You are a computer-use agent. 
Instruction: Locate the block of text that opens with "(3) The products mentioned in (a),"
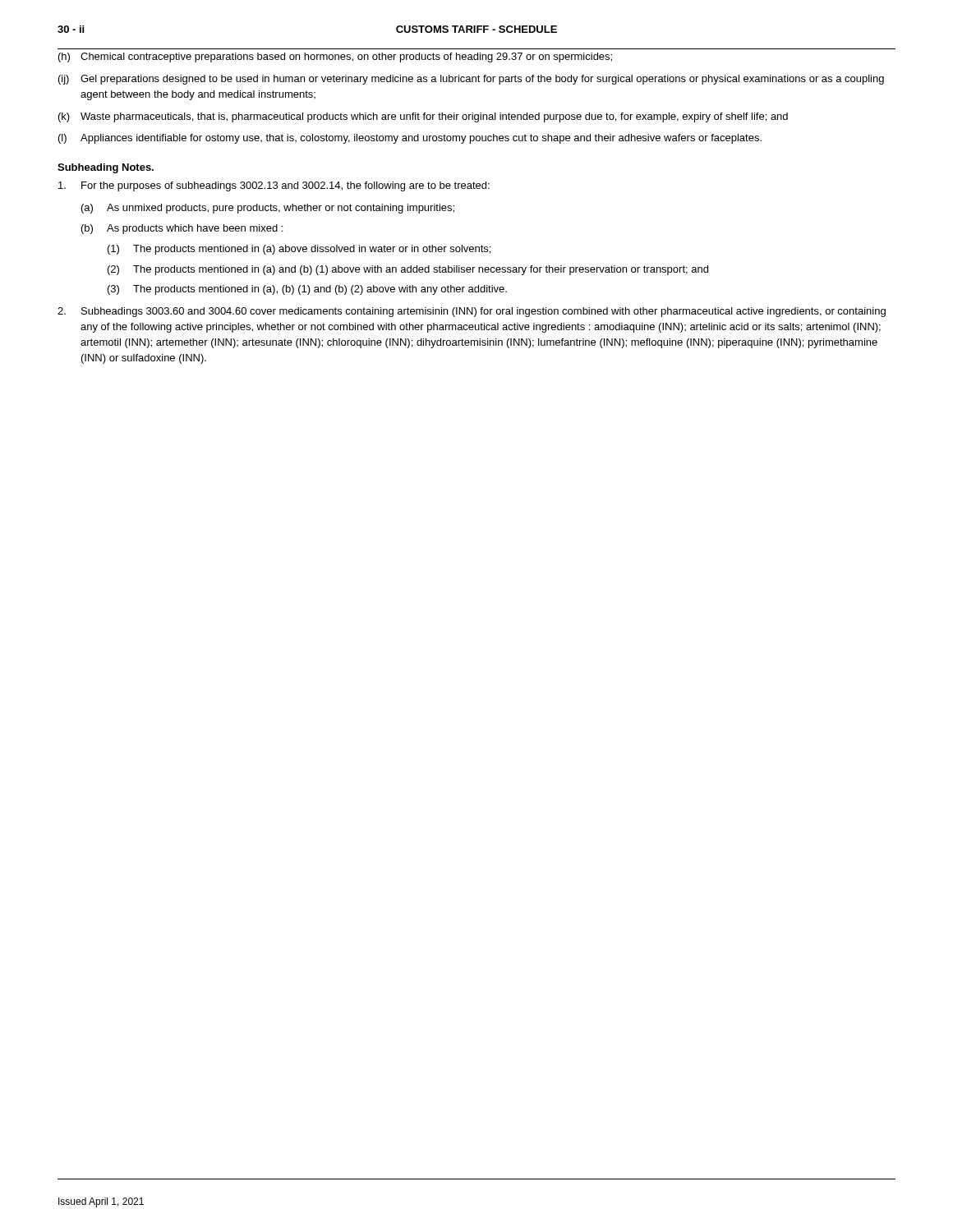501,290
